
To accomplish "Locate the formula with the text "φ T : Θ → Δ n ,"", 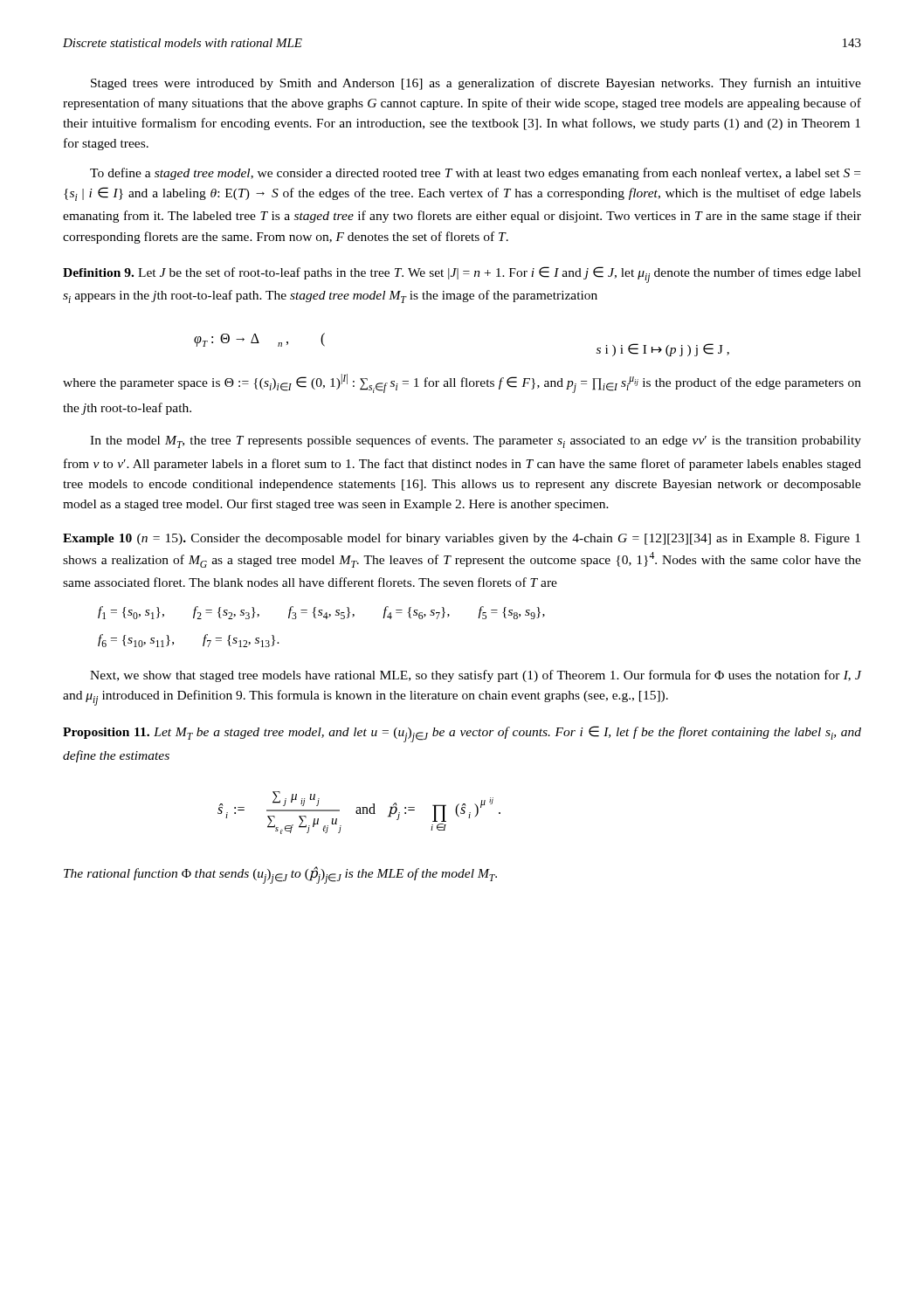I will 255,343.
